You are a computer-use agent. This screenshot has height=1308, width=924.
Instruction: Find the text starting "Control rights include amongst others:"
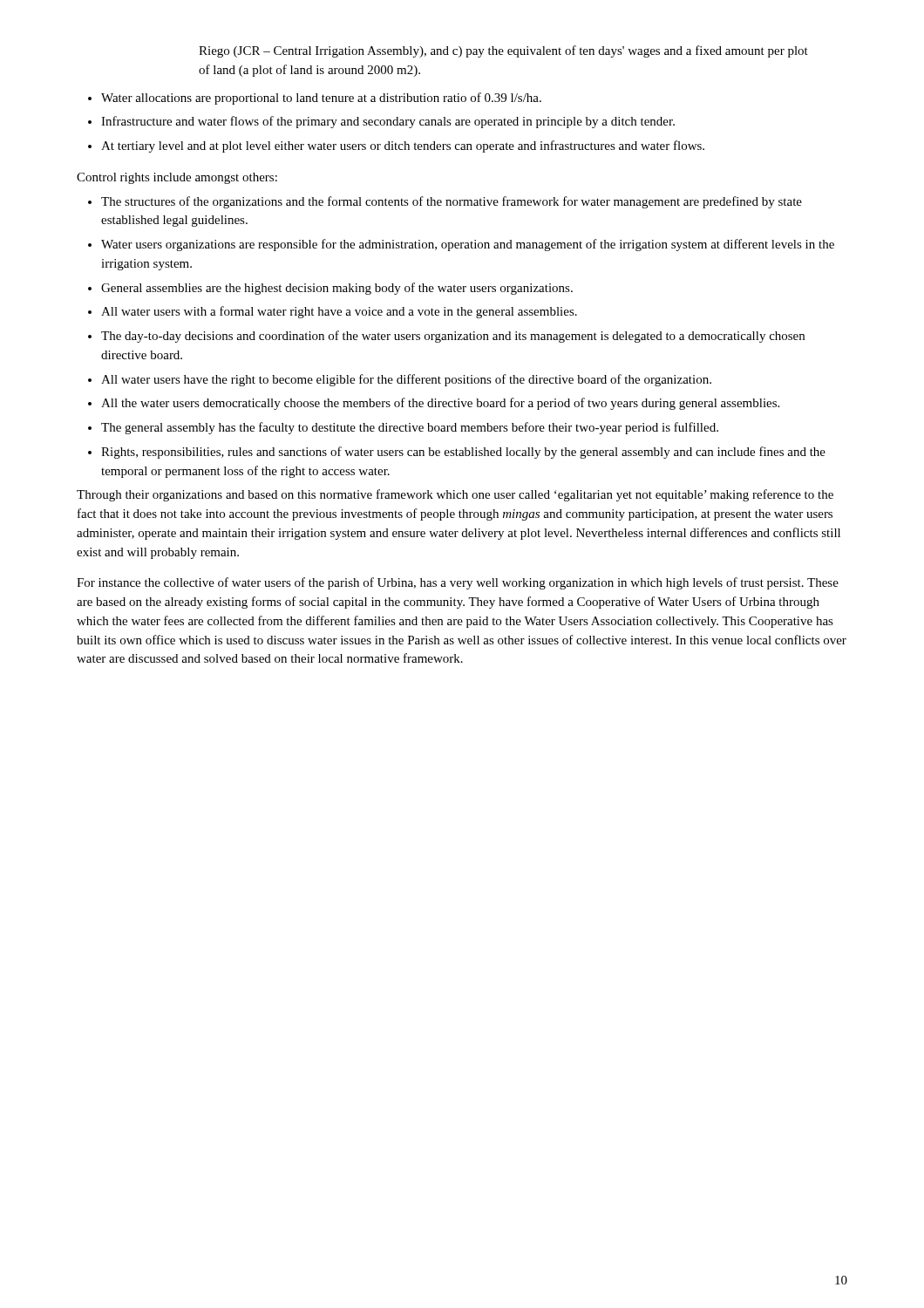pyautogui.click(x=177, y=177)
